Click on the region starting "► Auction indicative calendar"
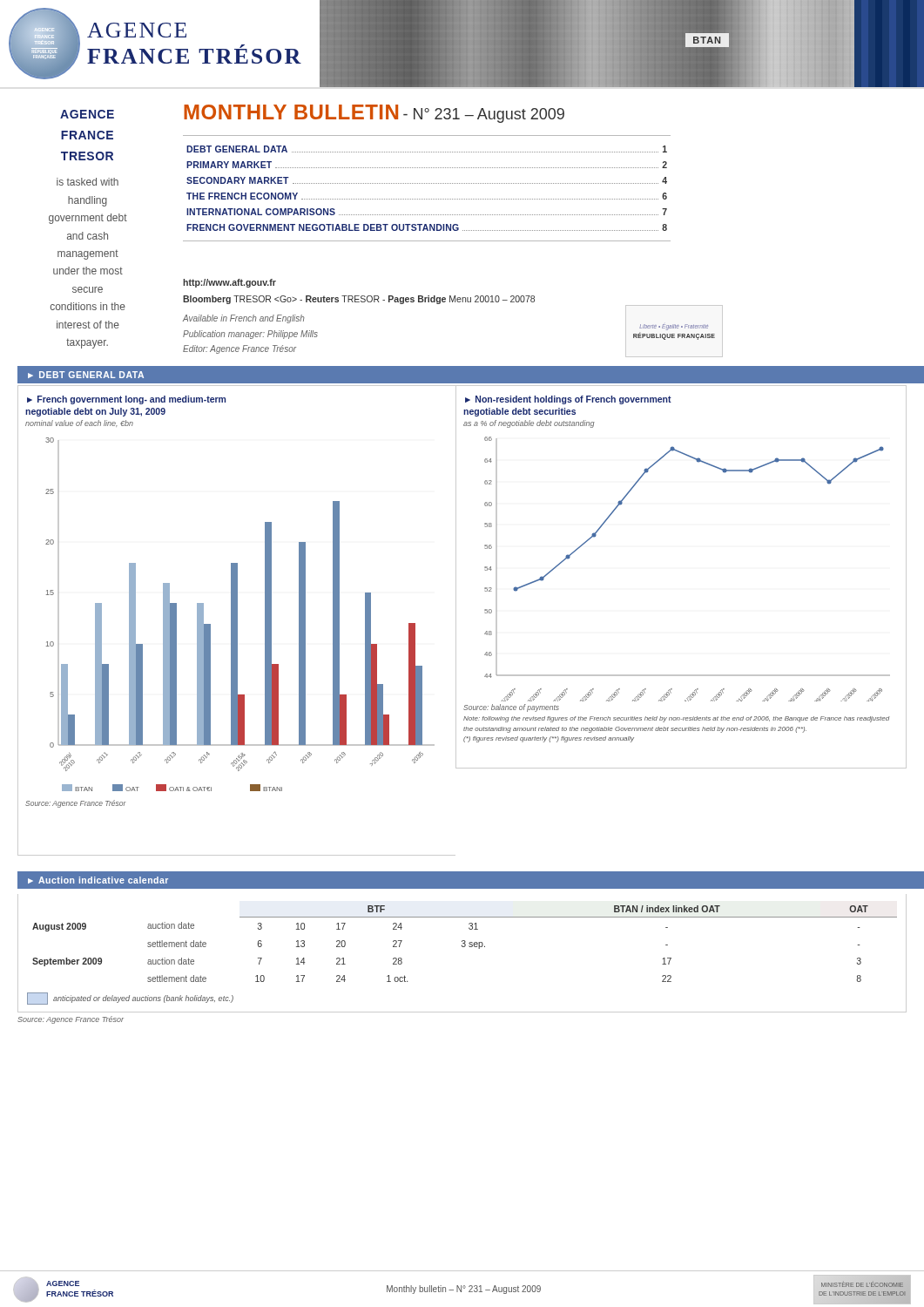 (x=98, y=880)
